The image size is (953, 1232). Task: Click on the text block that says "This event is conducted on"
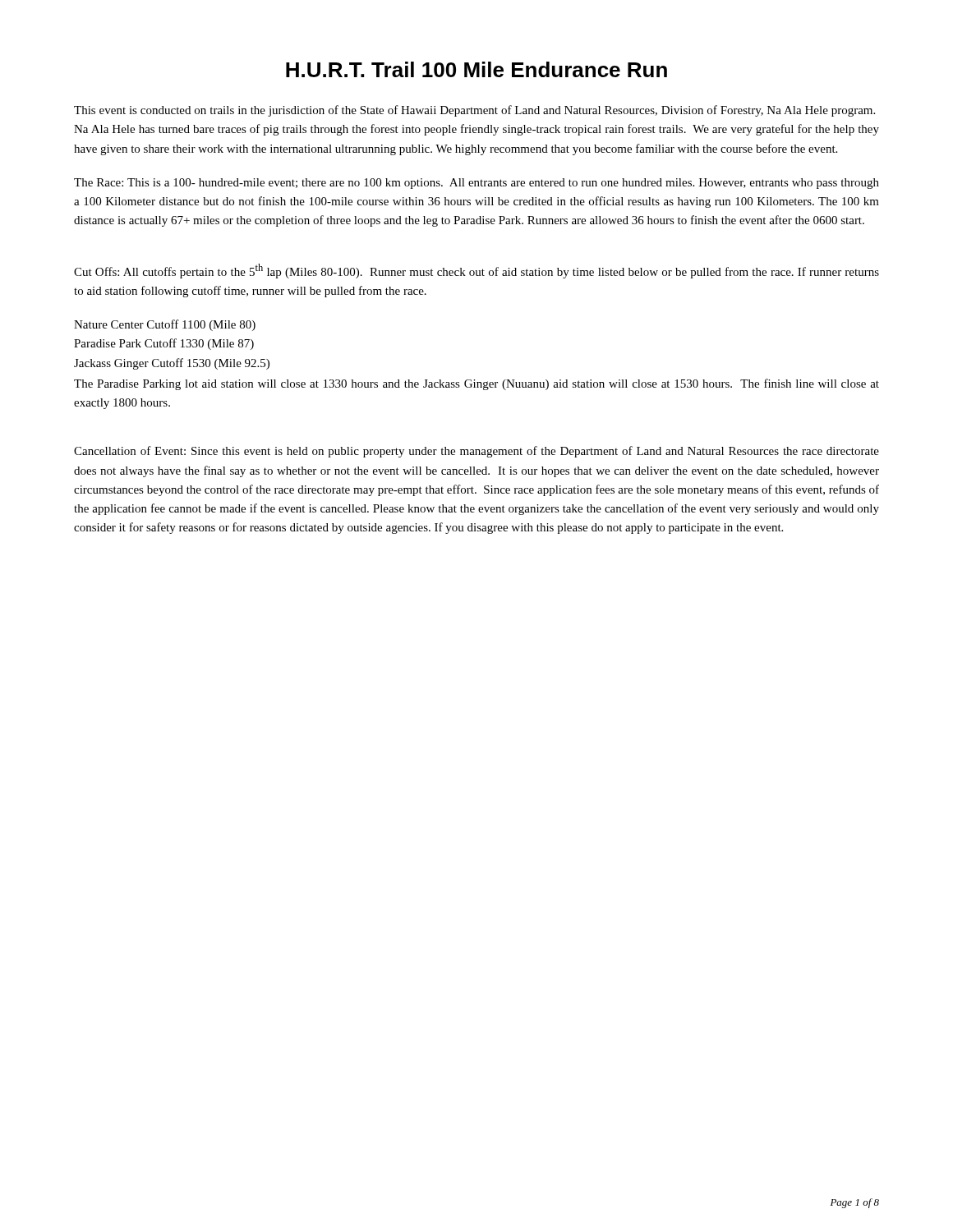(x=476, y=129)
